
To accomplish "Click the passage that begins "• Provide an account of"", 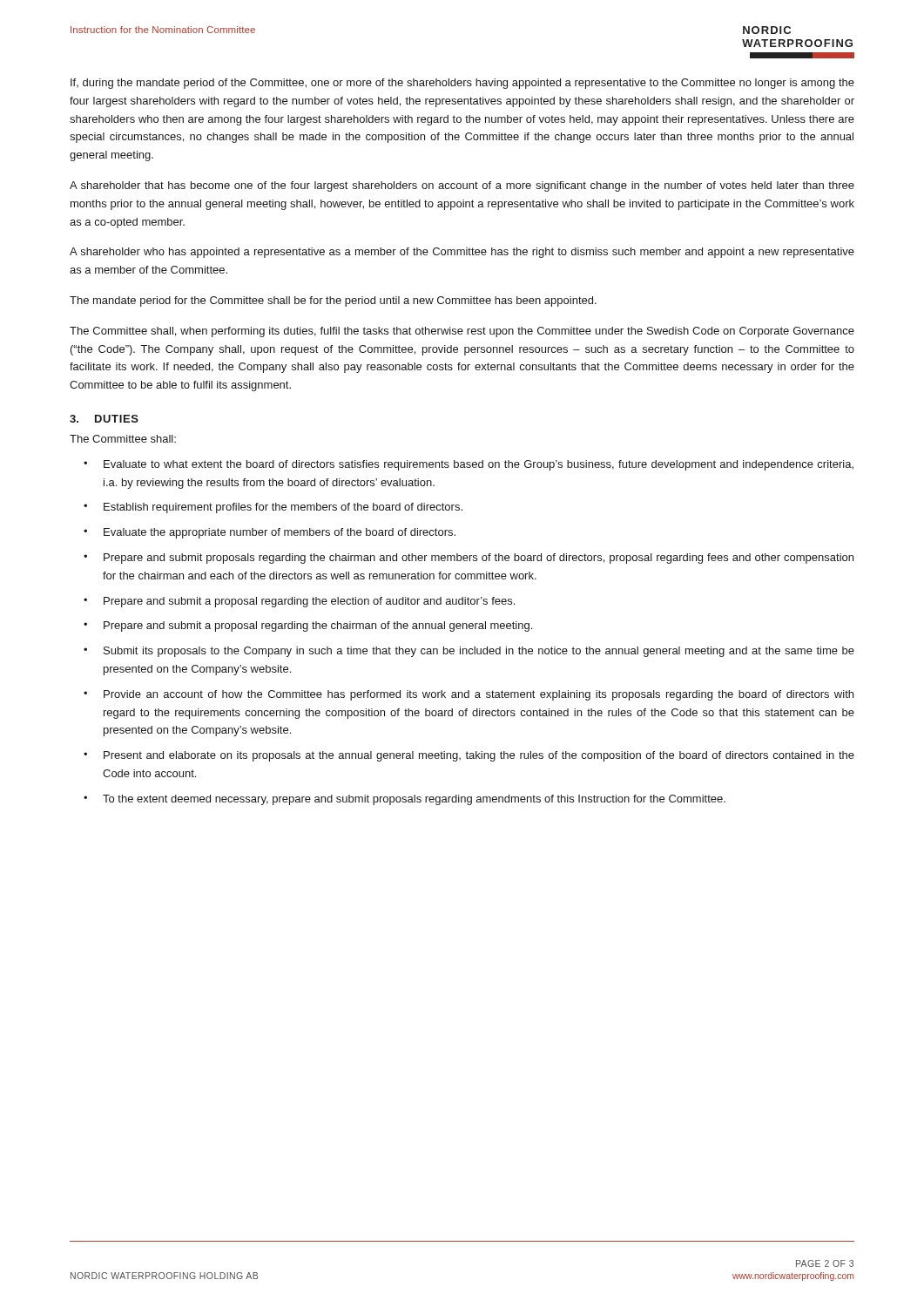I will 469,713.
